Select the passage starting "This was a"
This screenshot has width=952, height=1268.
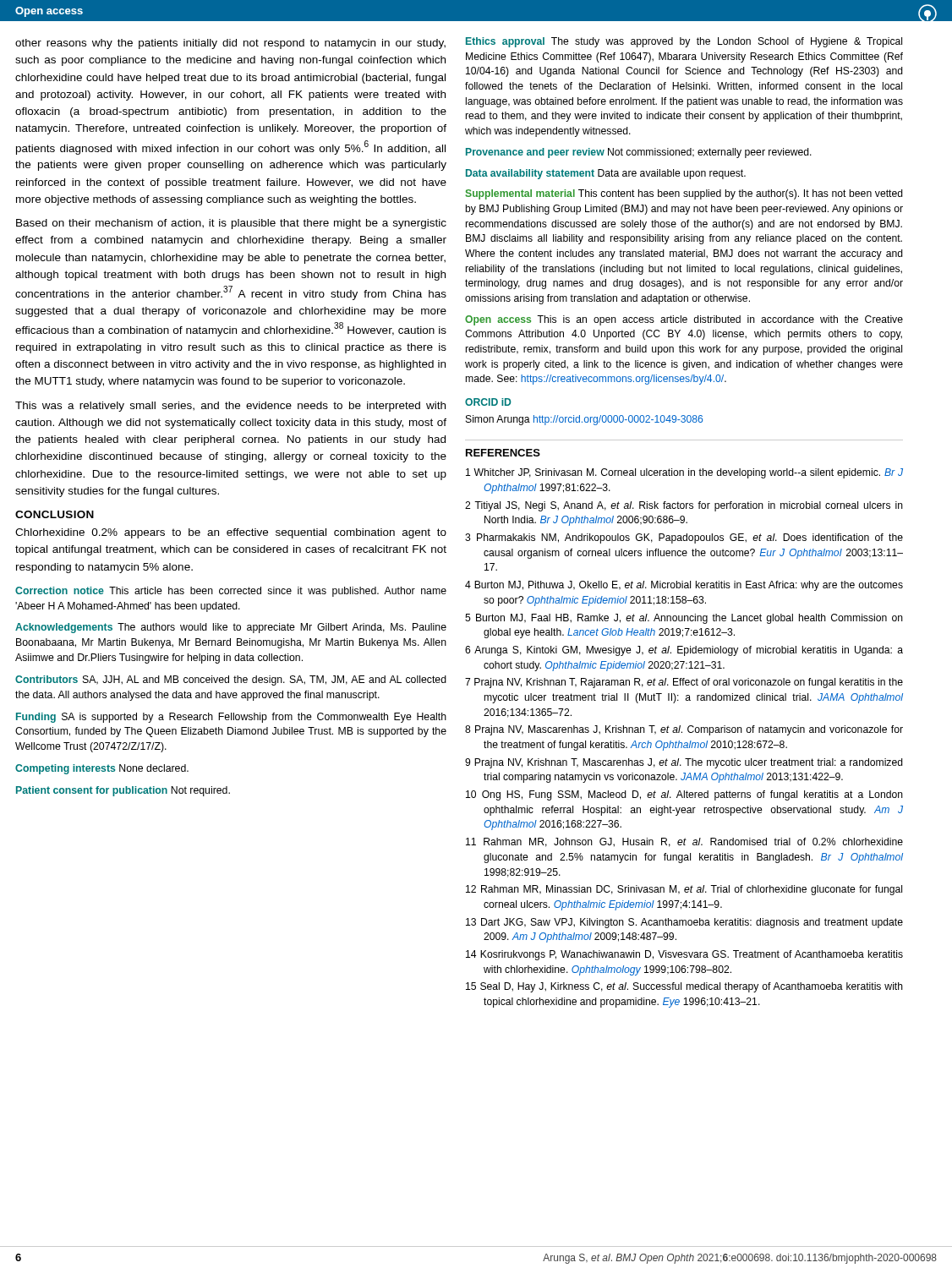(x=231, y=448)
